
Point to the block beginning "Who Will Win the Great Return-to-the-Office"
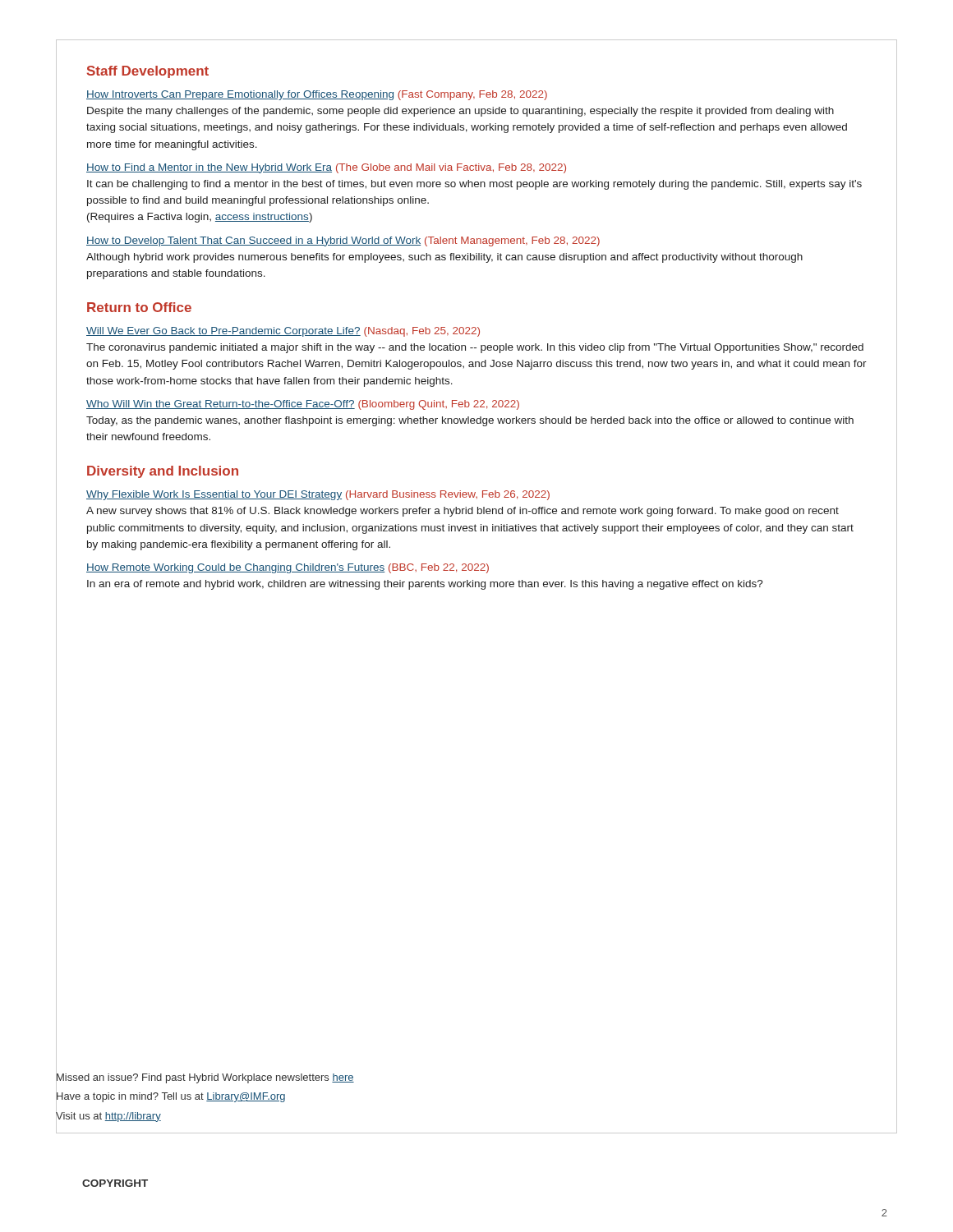coord(476,421)
